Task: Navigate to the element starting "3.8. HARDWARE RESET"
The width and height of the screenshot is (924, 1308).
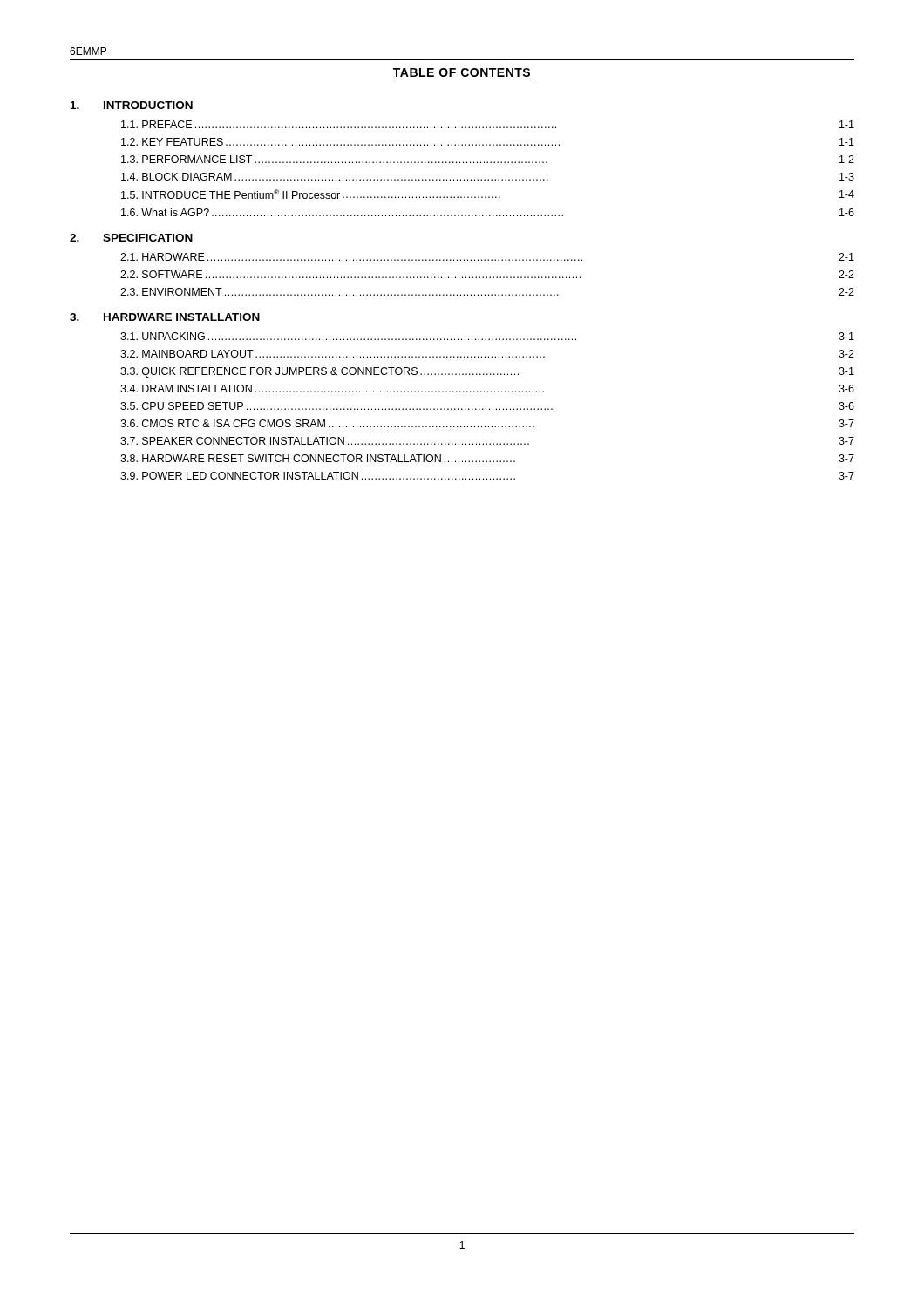Action: (487, 459)
